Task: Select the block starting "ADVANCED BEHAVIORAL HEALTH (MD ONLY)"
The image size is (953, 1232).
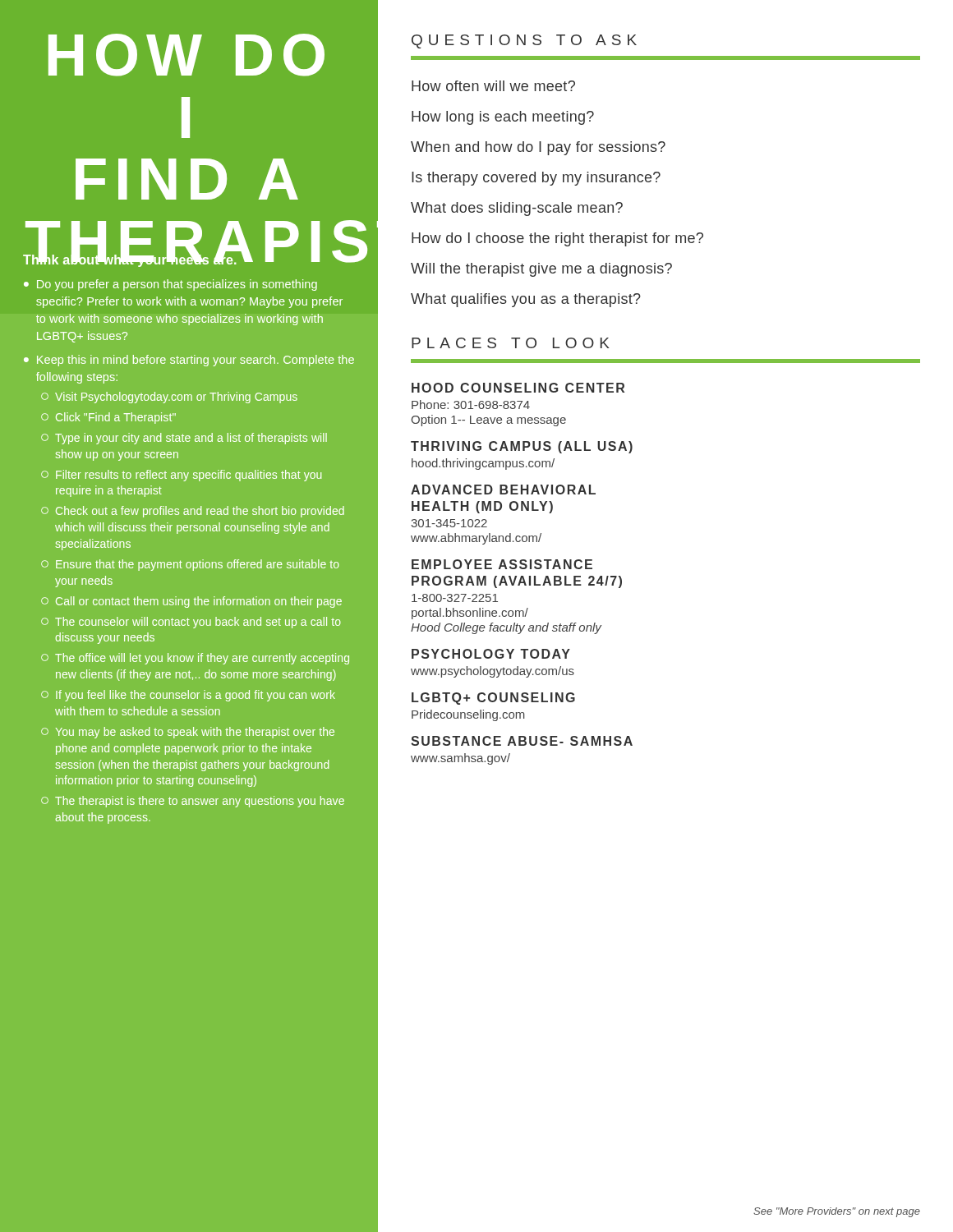Action: (x=503, y=490)
